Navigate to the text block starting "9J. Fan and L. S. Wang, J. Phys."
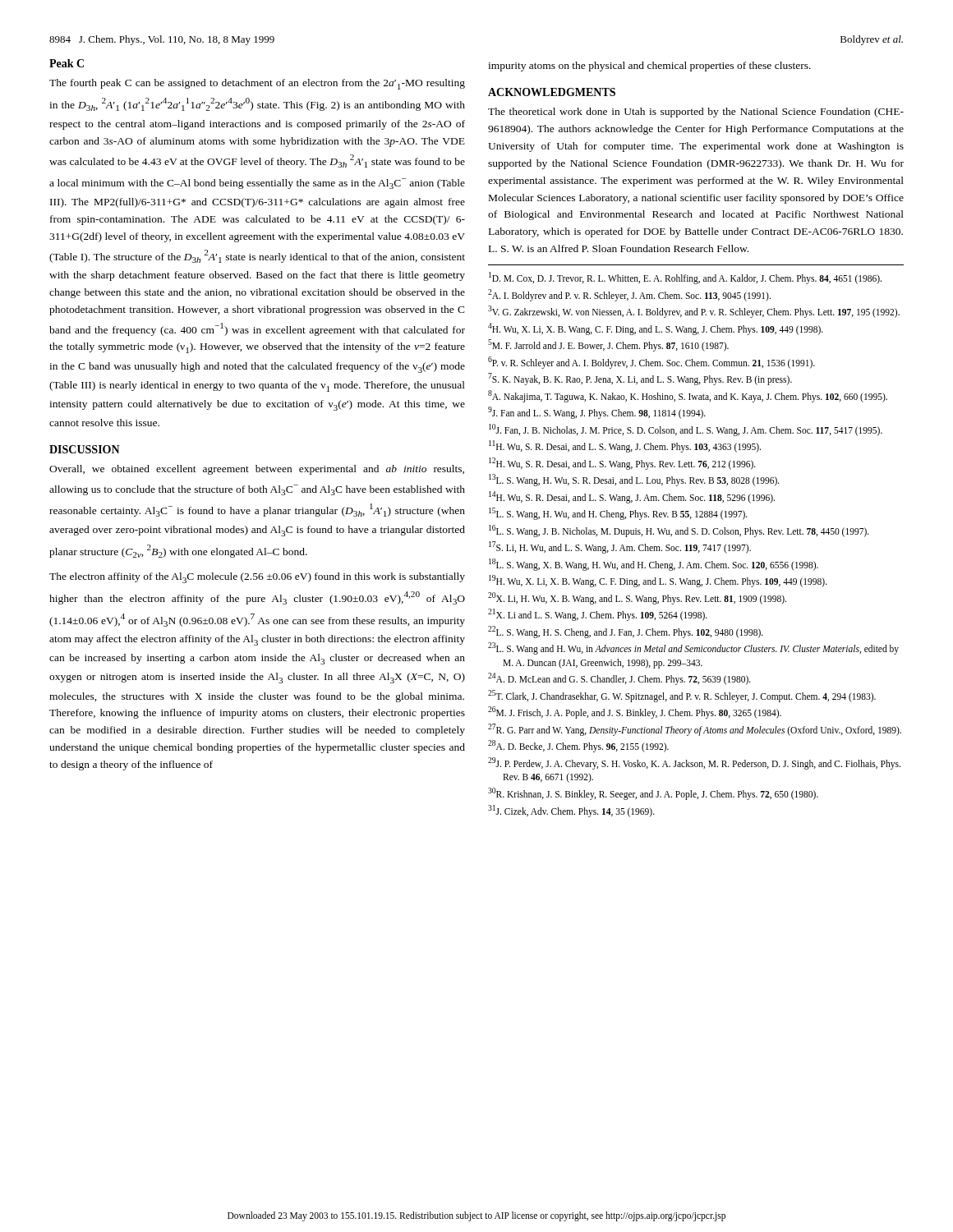Screen dimensions: 1232x953 coord(597,412)
